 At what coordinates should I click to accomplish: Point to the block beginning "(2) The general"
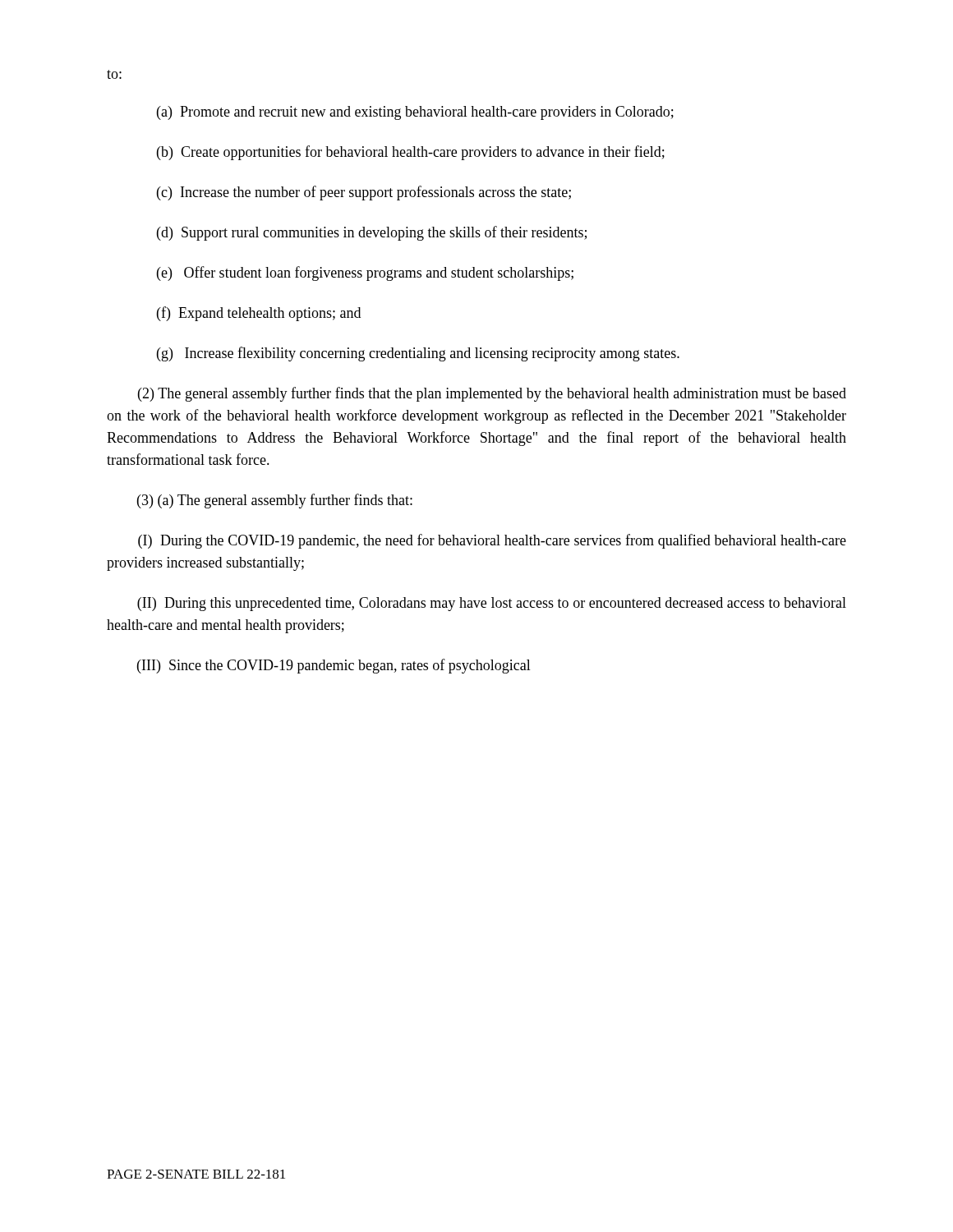476,427
